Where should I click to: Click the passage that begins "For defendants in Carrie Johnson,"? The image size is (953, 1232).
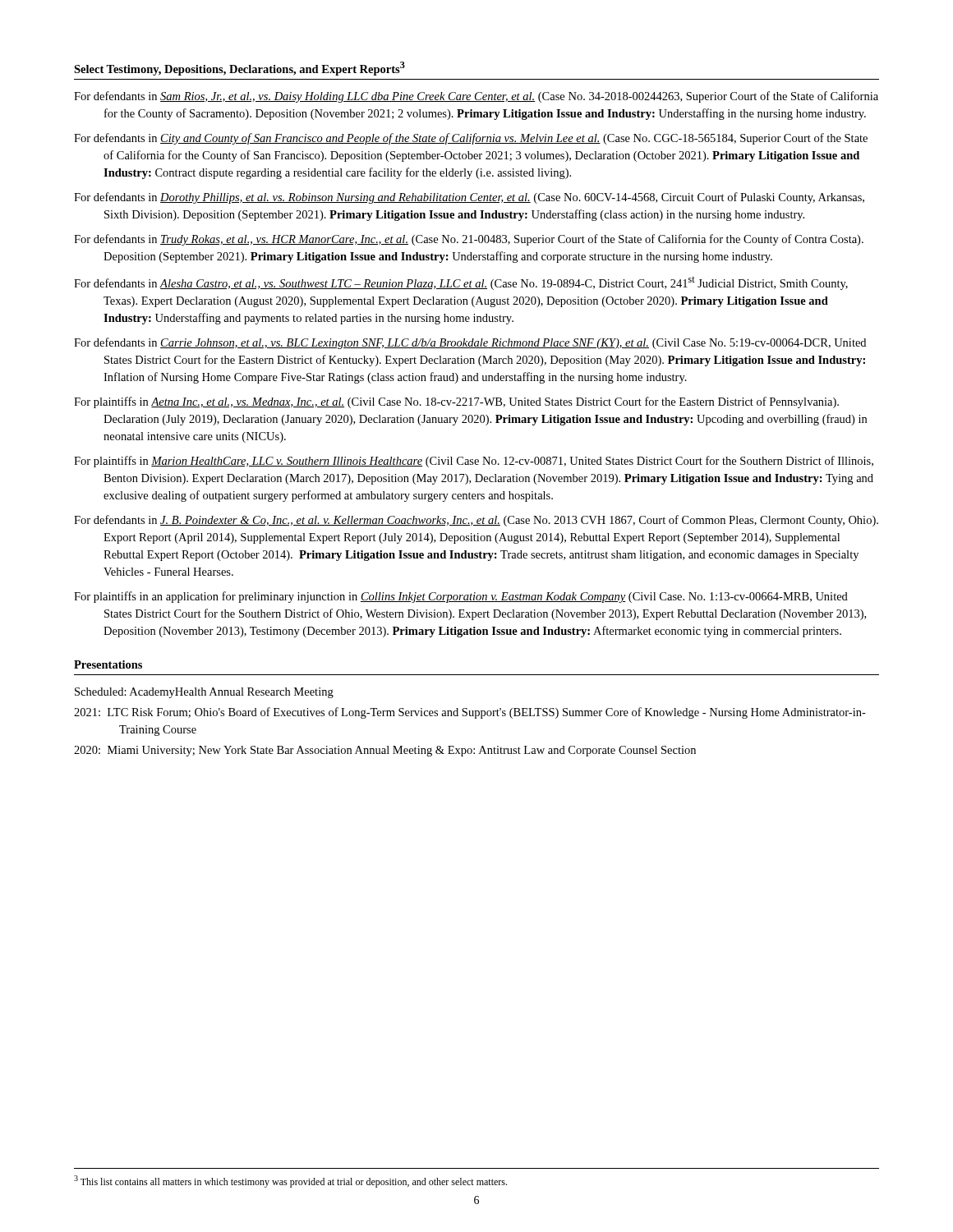[x=470, y=360]
